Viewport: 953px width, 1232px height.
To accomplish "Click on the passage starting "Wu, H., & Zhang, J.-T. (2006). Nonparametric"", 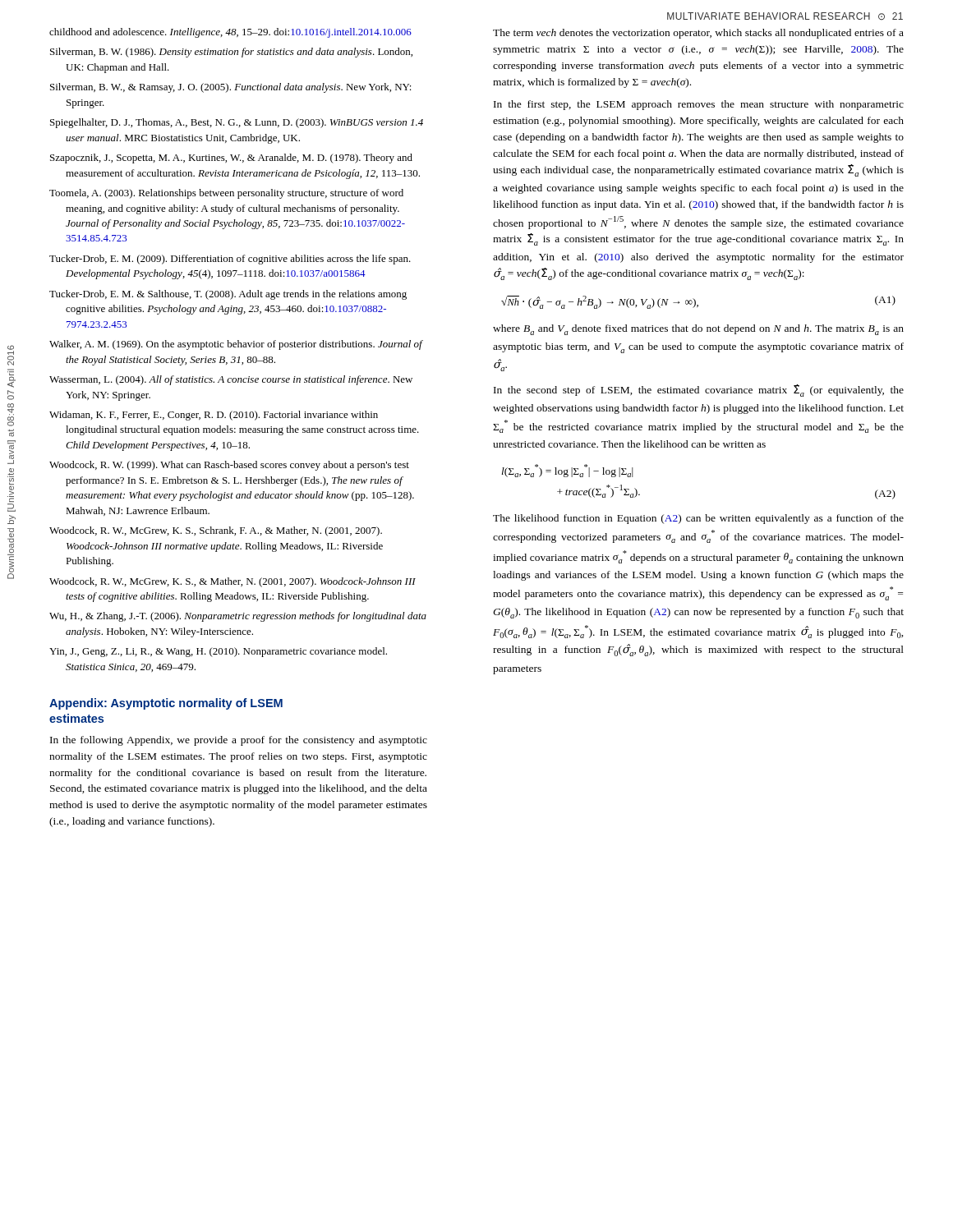I will [x=238, y=623].
